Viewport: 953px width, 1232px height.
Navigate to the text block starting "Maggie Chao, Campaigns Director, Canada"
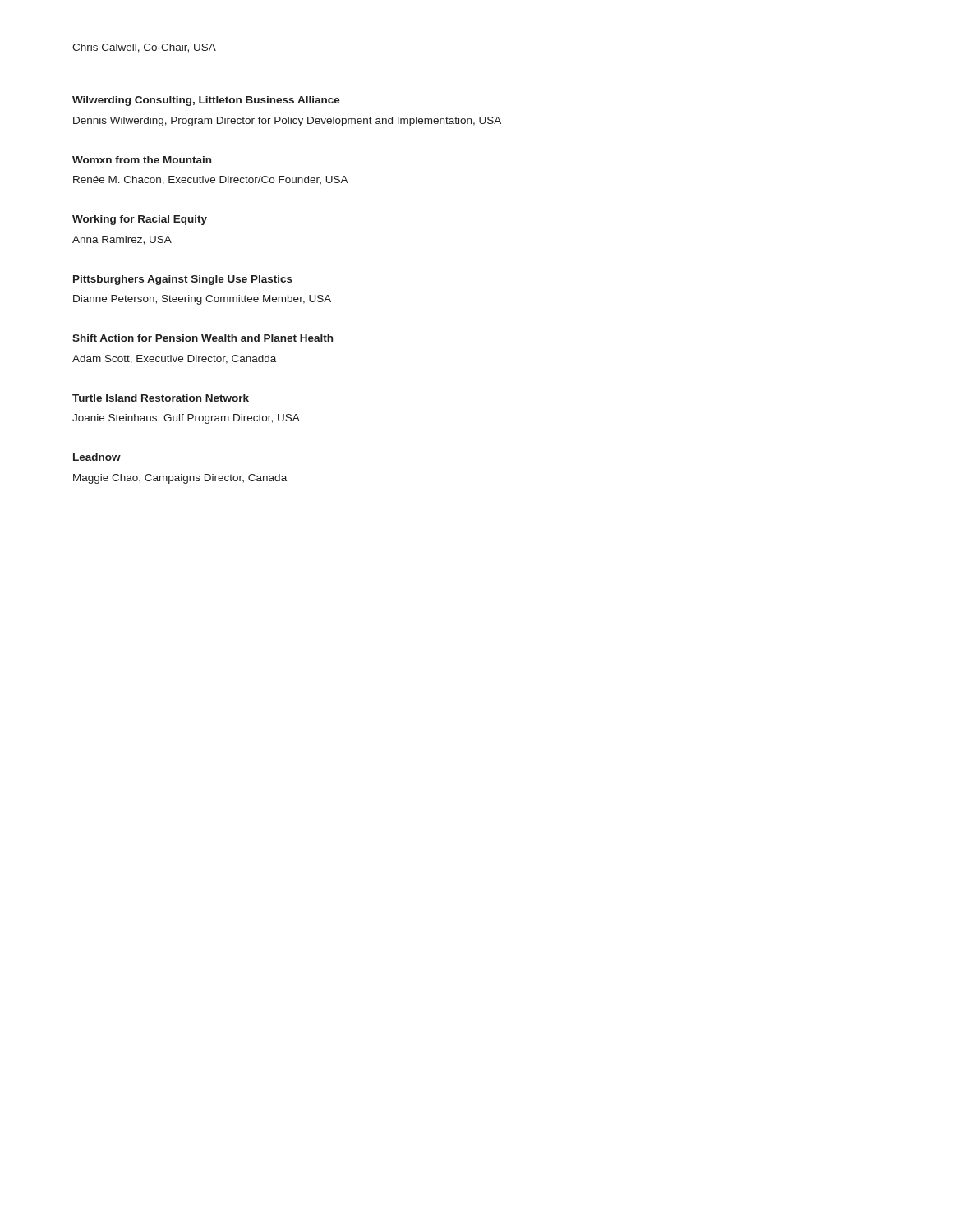(180, 477)
